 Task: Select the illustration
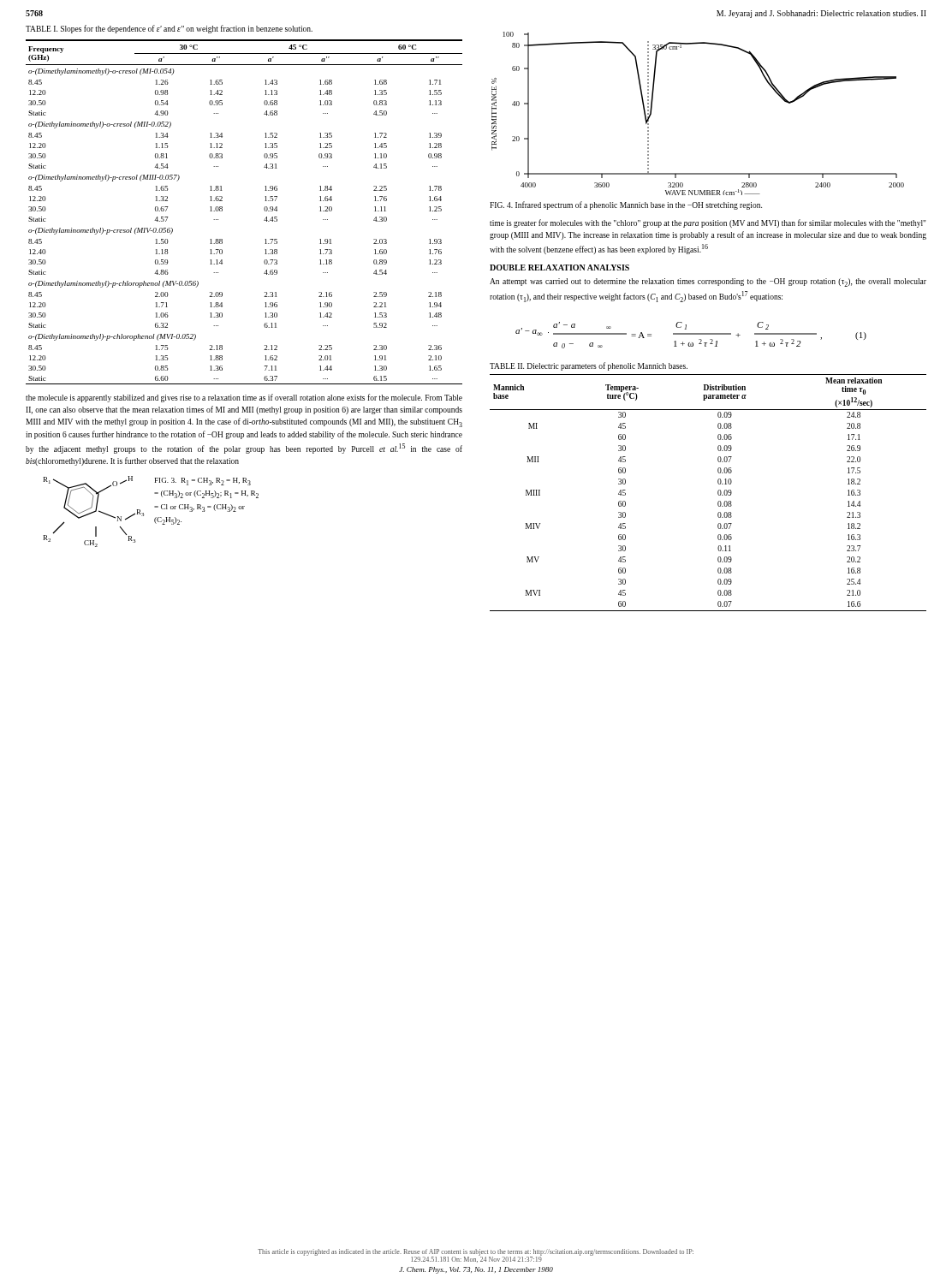244,522
